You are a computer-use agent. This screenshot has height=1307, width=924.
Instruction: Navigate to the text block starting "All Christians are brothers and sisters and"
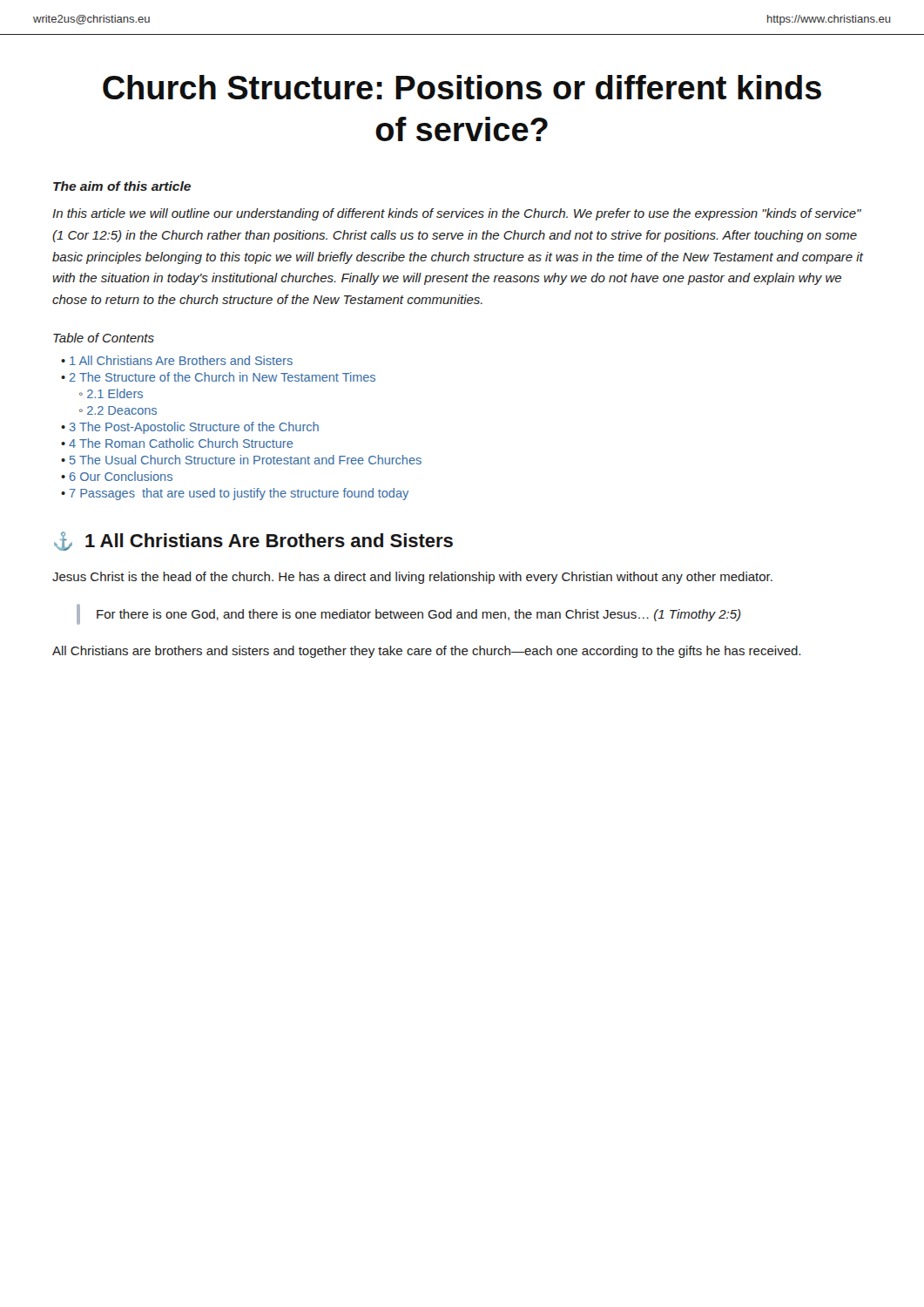[x=427, y=651]
